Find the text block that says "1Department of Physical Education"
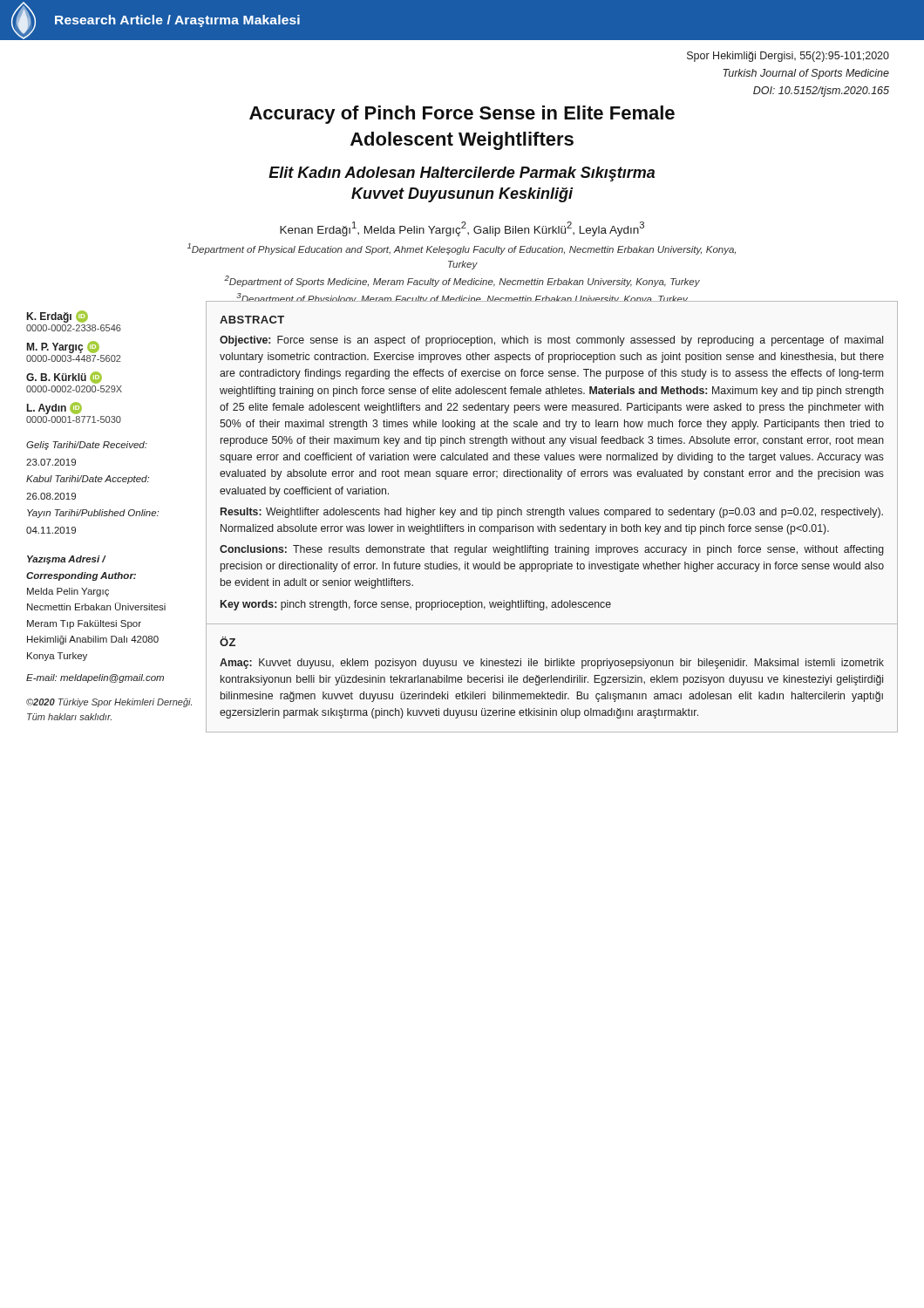The height and width of the screenshot is (1308, 924). pyautogui.click(x=462, y=273)
